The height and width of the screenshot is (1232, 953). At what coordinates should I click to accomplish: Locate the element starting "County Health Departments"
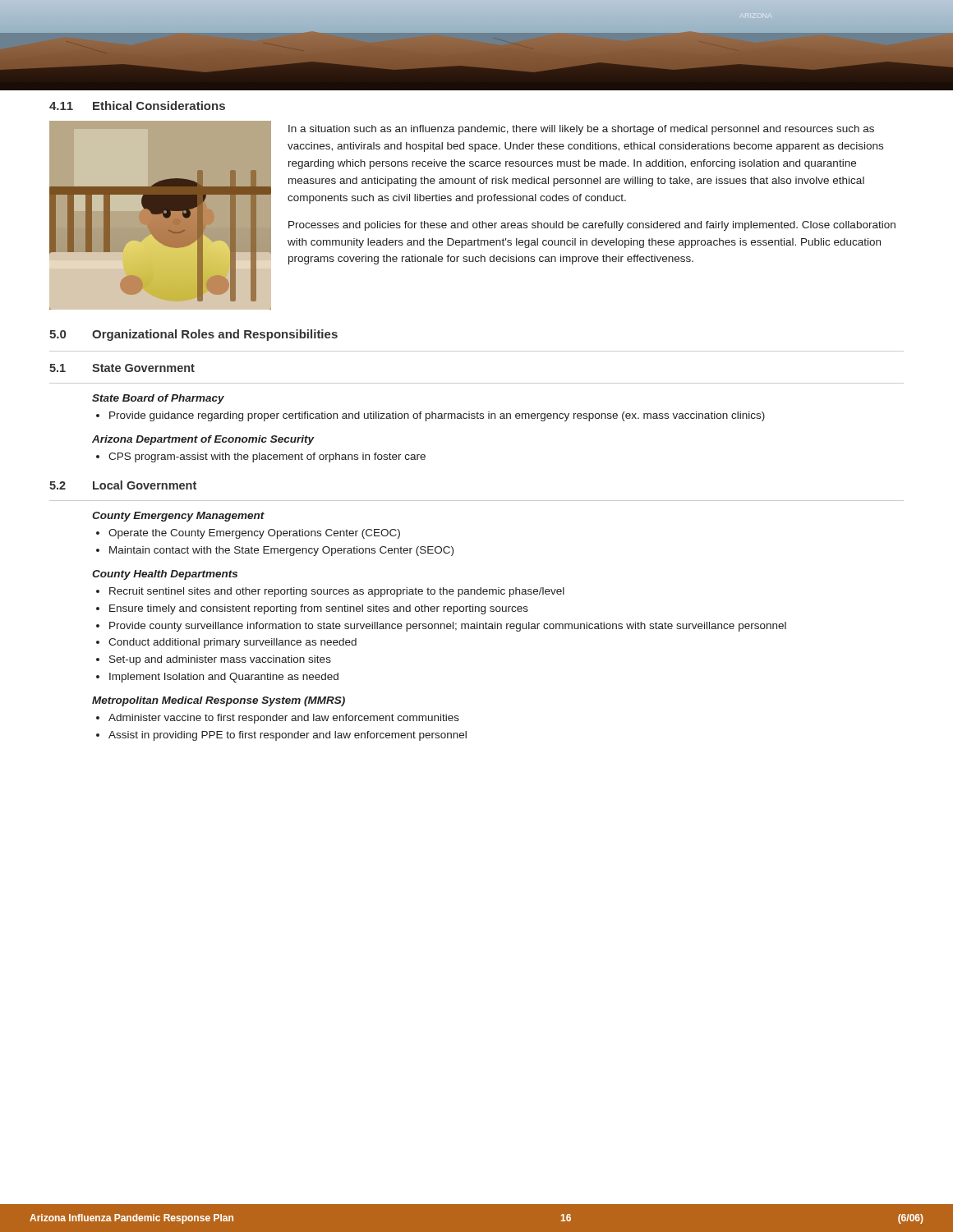(x=165, y=573)
